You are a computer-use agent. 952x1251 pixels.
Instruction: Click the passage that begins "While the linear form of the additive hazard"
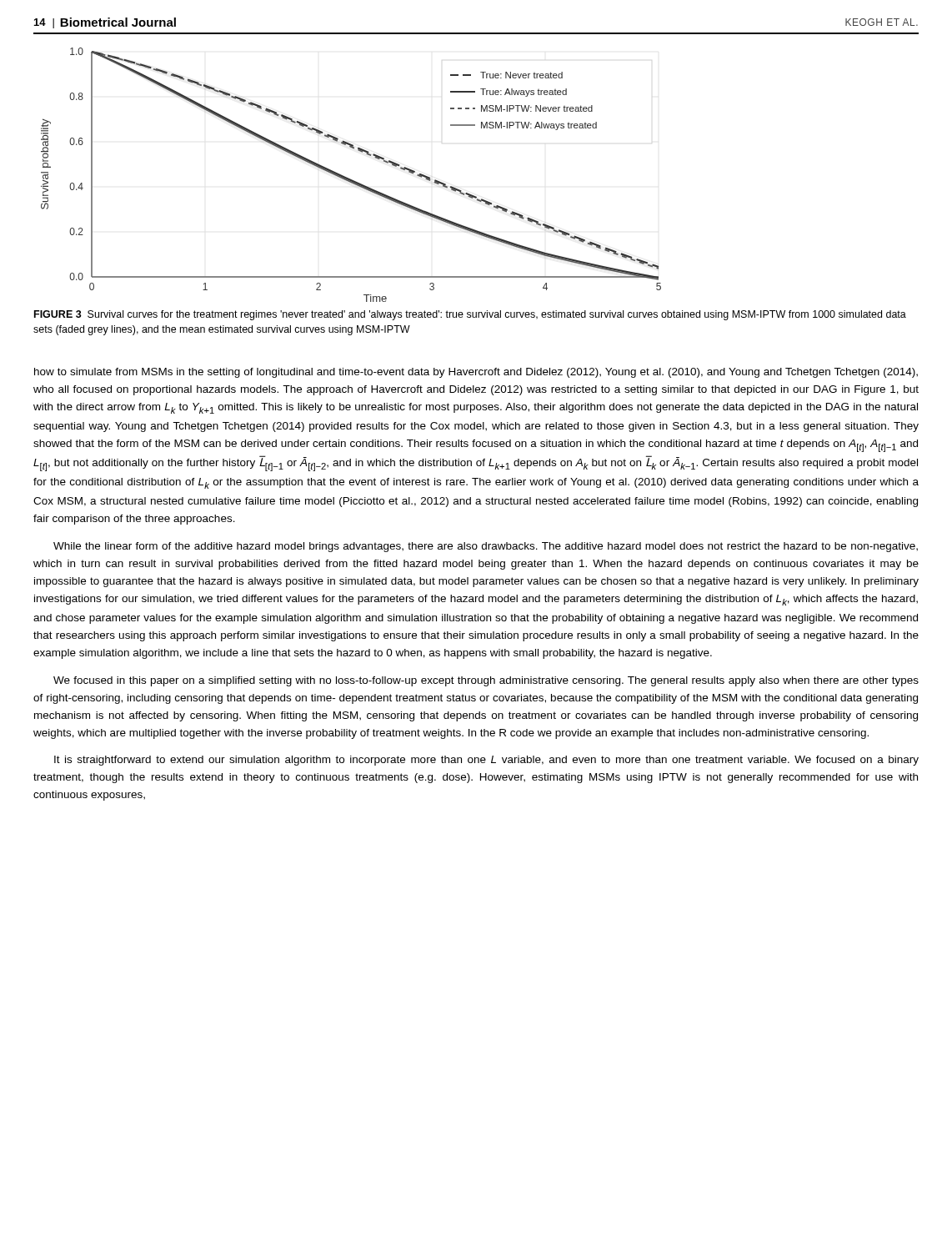point(476,600)
